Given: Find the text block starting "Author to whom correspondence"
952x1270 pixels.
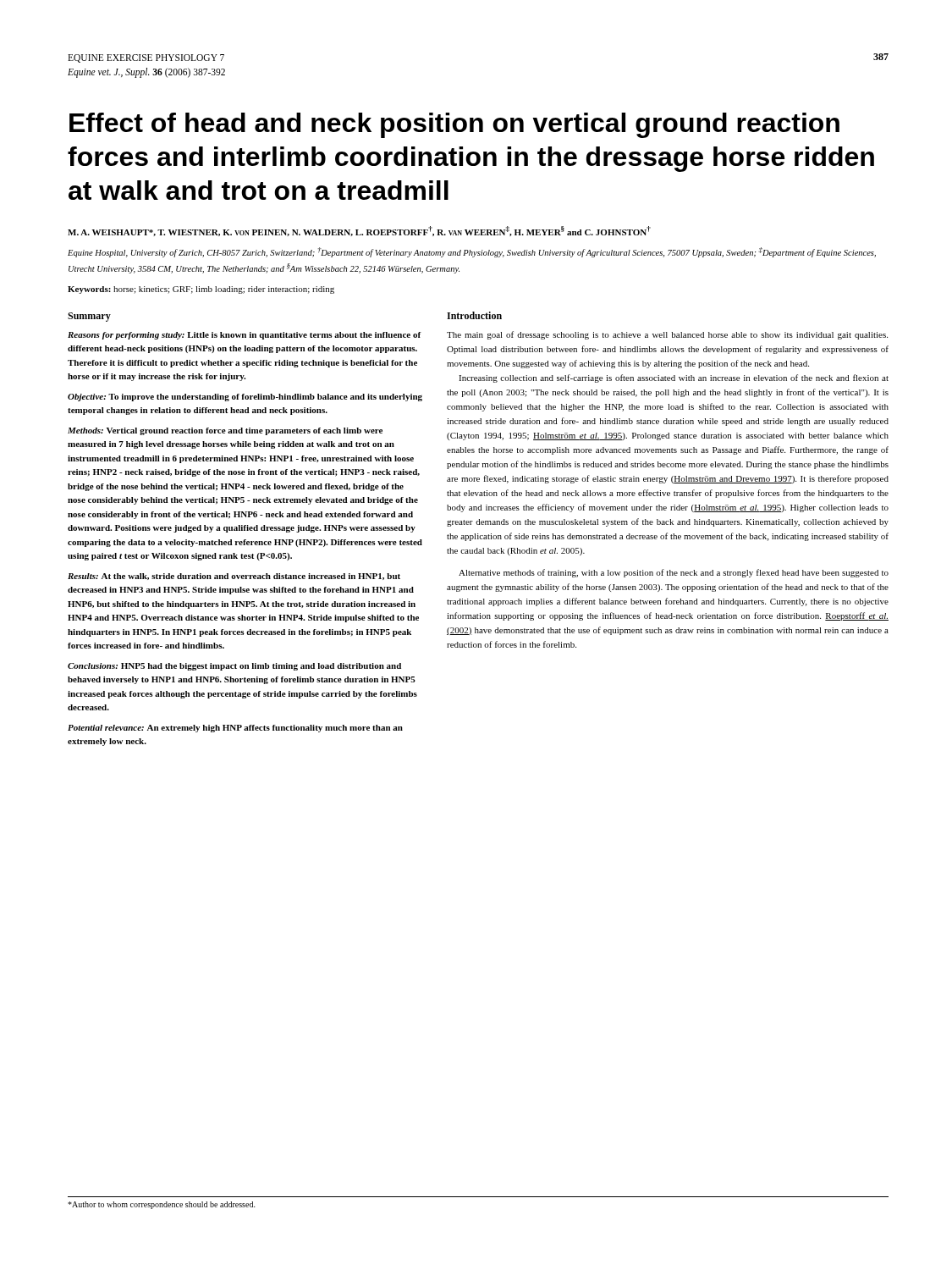Looking at the screenshot, I should coord(162,1204).
